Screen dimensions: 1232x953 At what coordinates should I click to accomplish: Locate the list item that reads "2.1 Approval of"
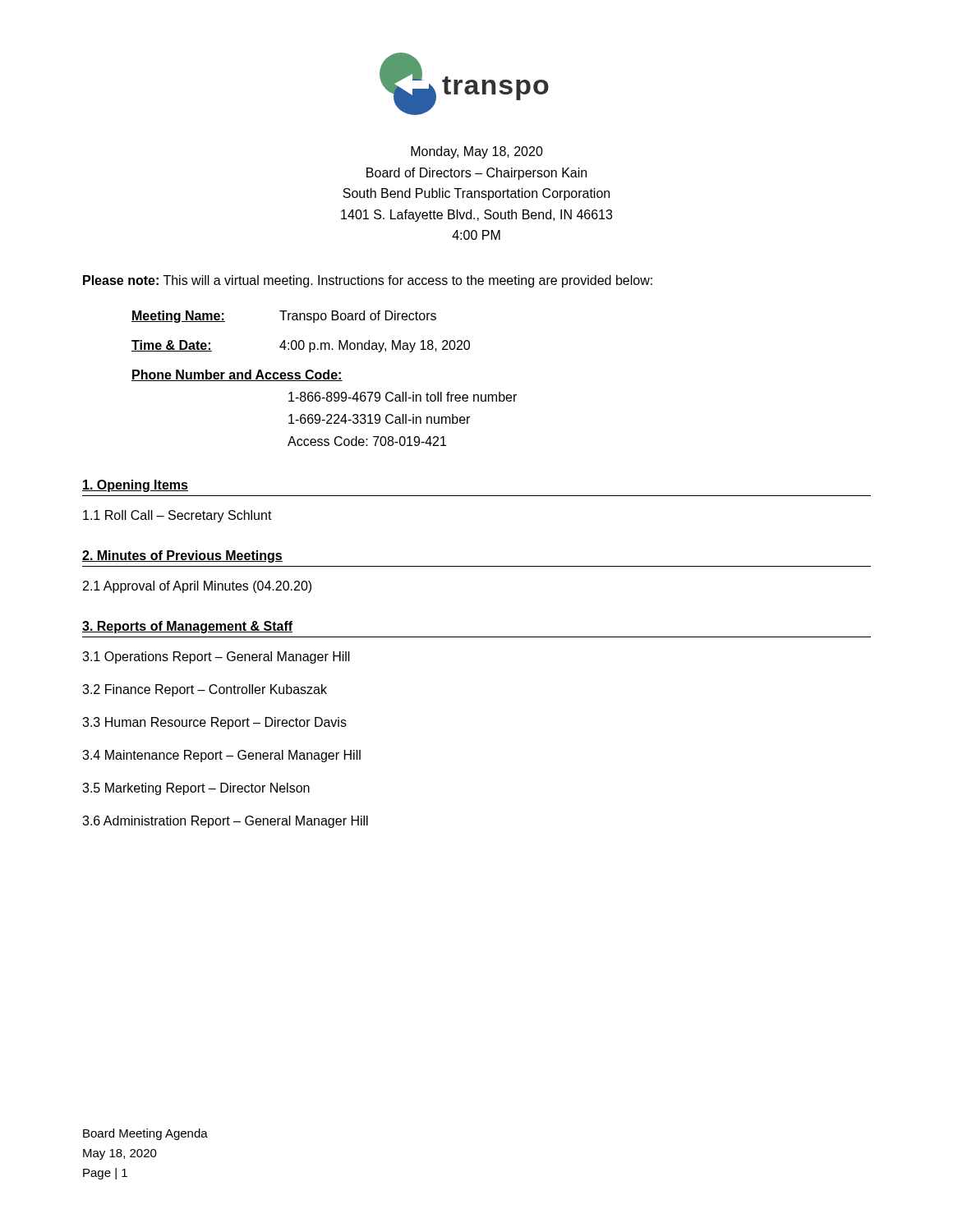coord(197,586)
